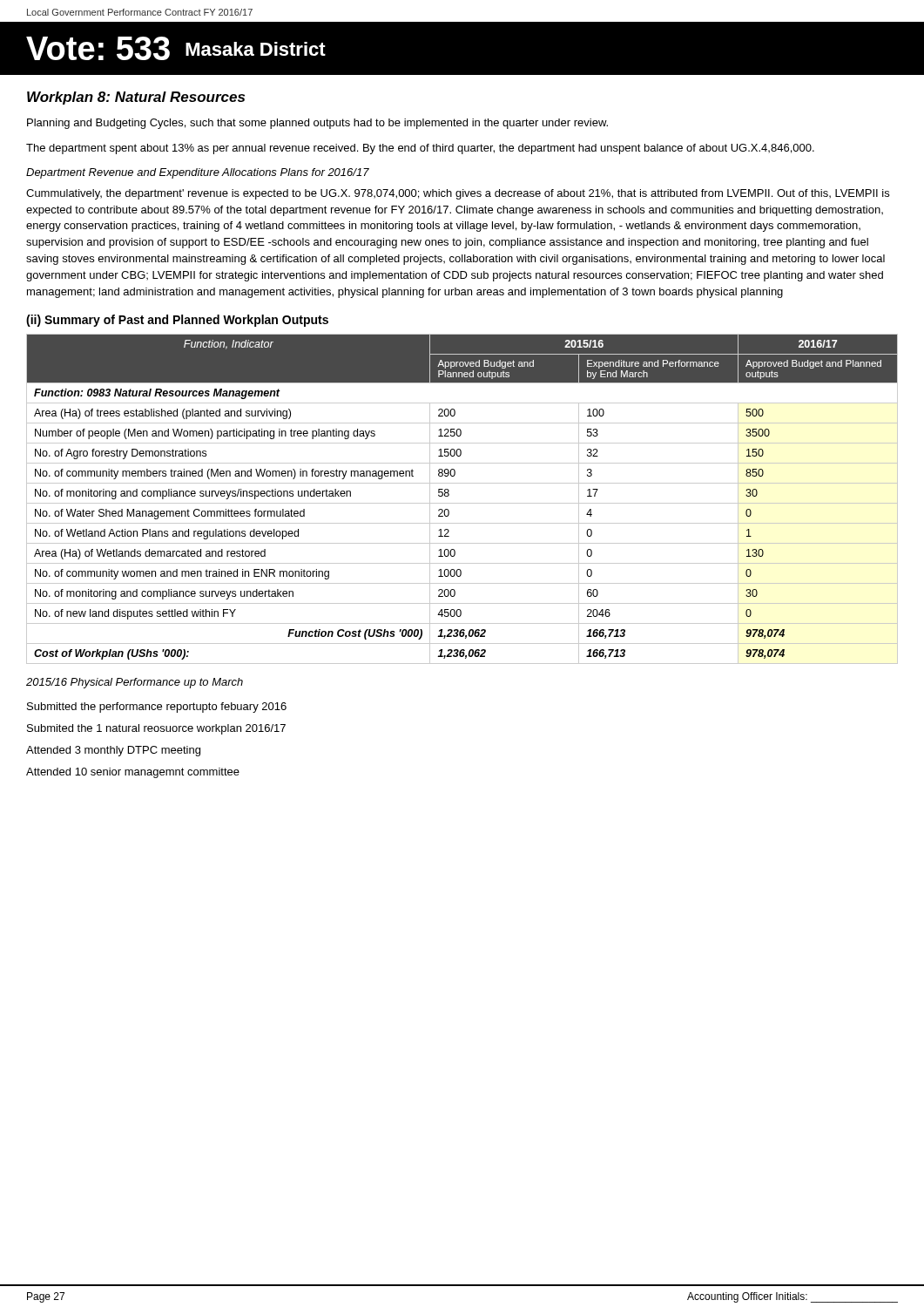Click where it says "Attended 3 monthly DTPC meeting"
924x1307 pixels.
114,750
